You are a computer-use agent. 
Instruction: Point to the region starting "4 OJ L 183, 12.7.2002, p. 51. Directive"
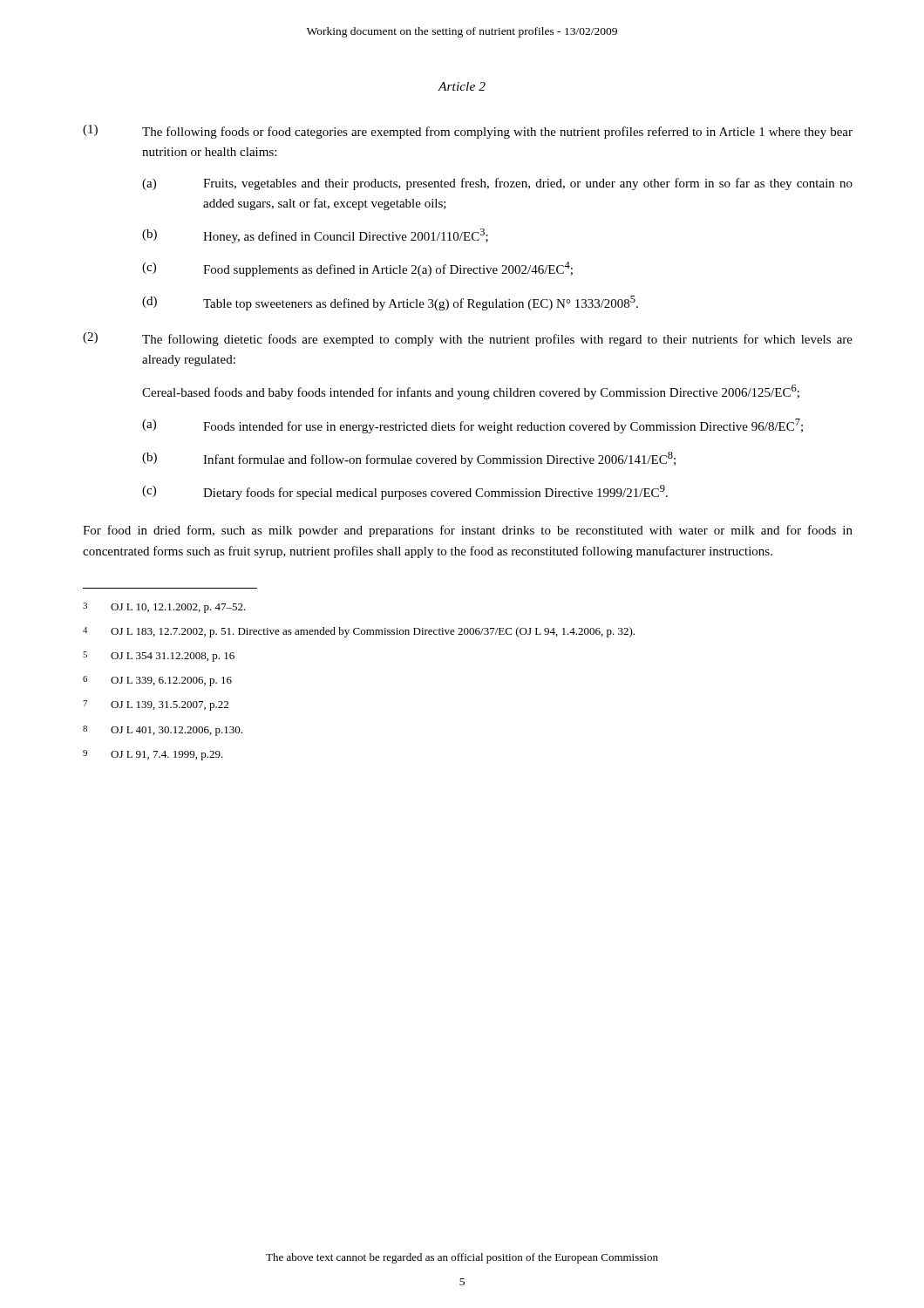click(468, 633)
